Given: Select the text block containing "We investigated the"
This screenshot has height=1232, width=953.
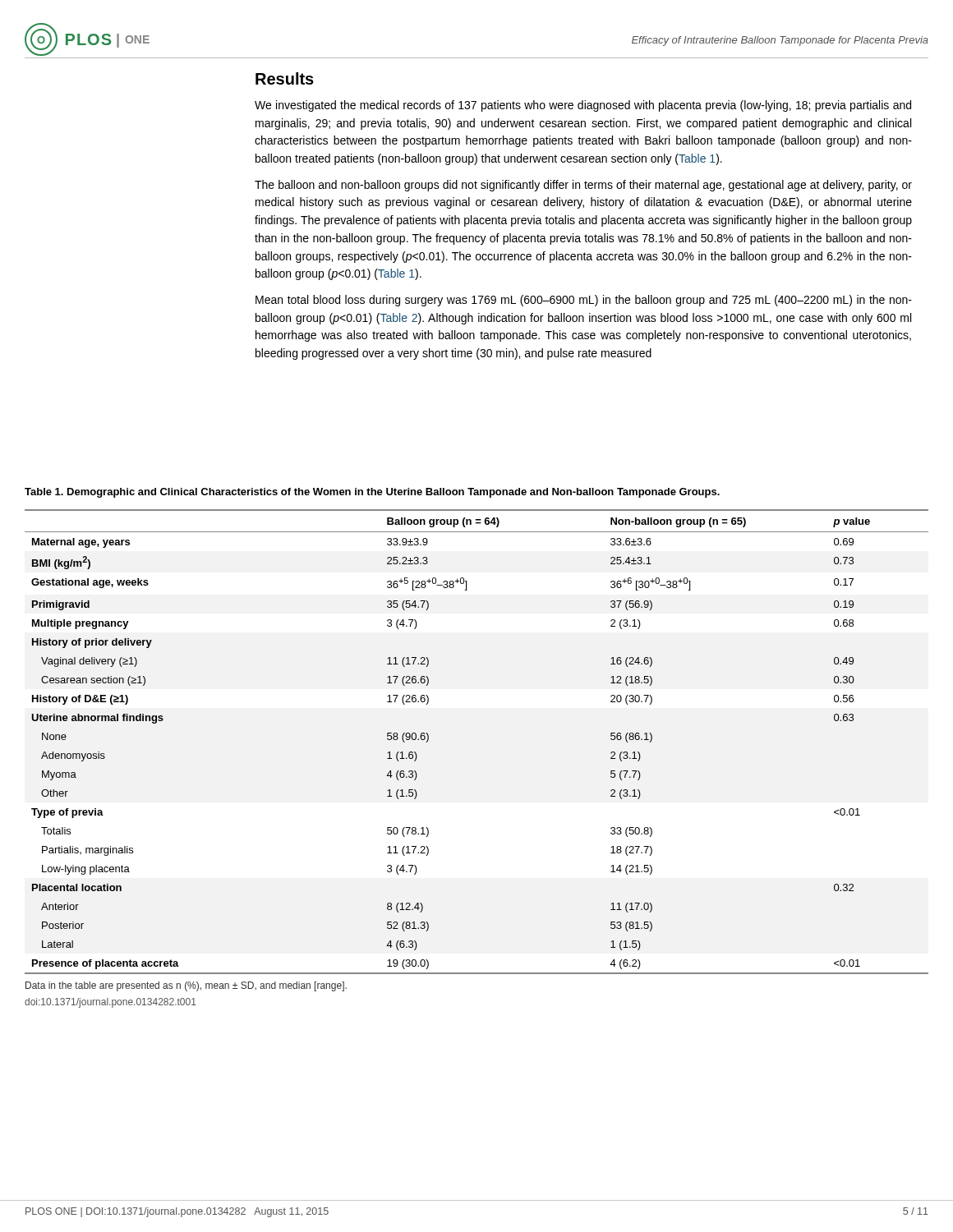Looking at the screenshot, I should coord(583,132).
